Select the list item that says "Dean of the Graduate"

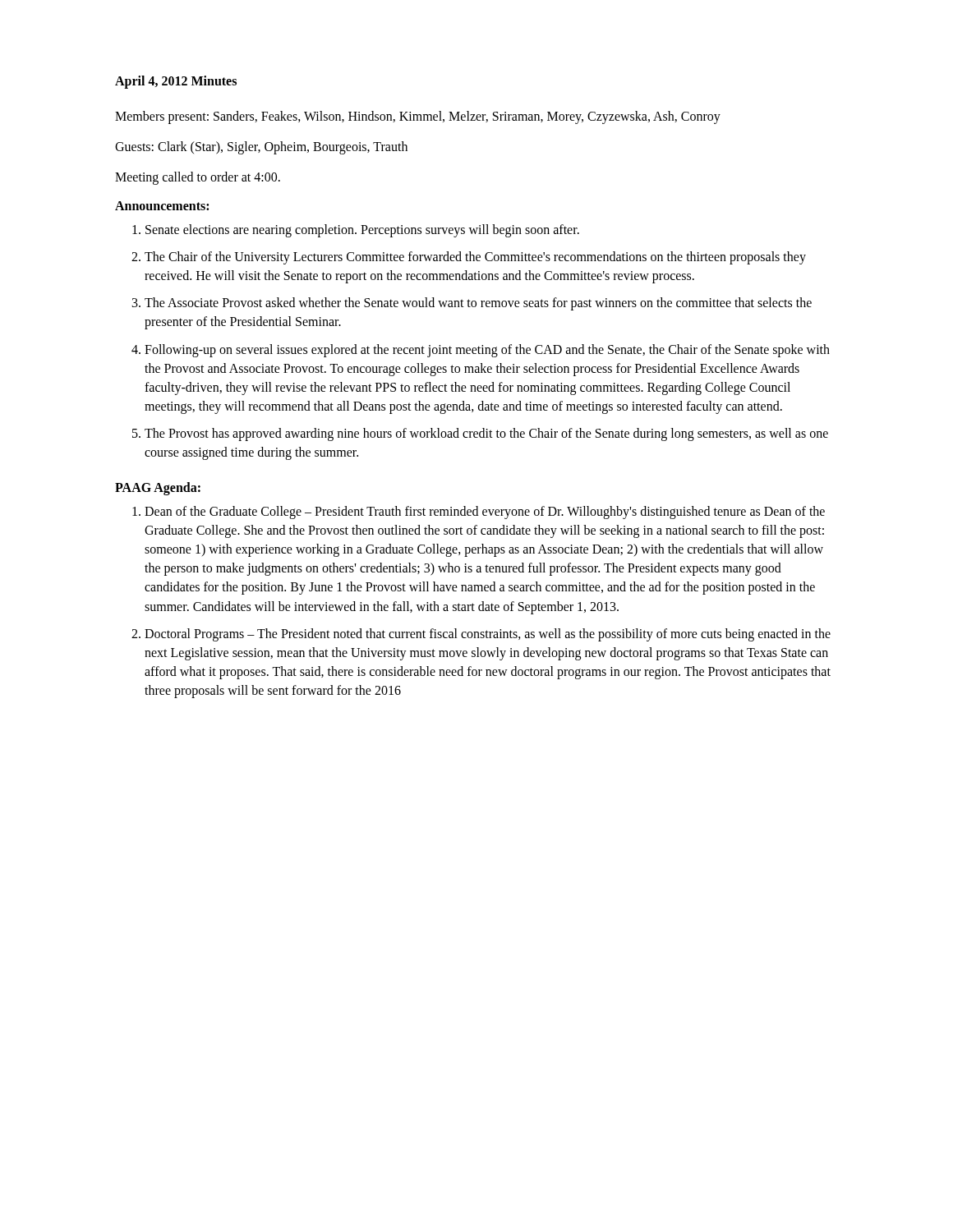491,559
